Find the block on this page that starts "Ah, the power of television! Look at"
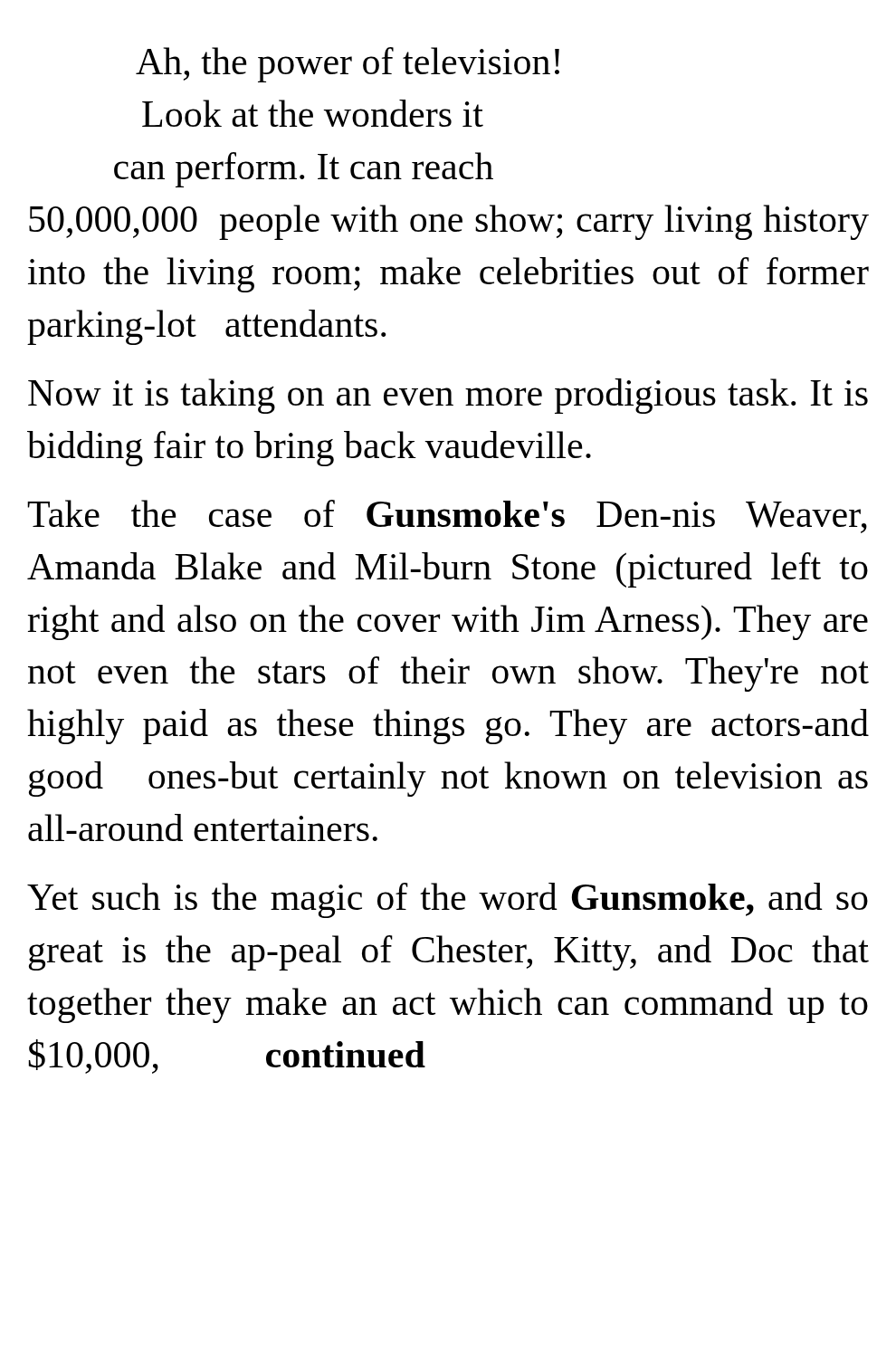 (448, 559)
